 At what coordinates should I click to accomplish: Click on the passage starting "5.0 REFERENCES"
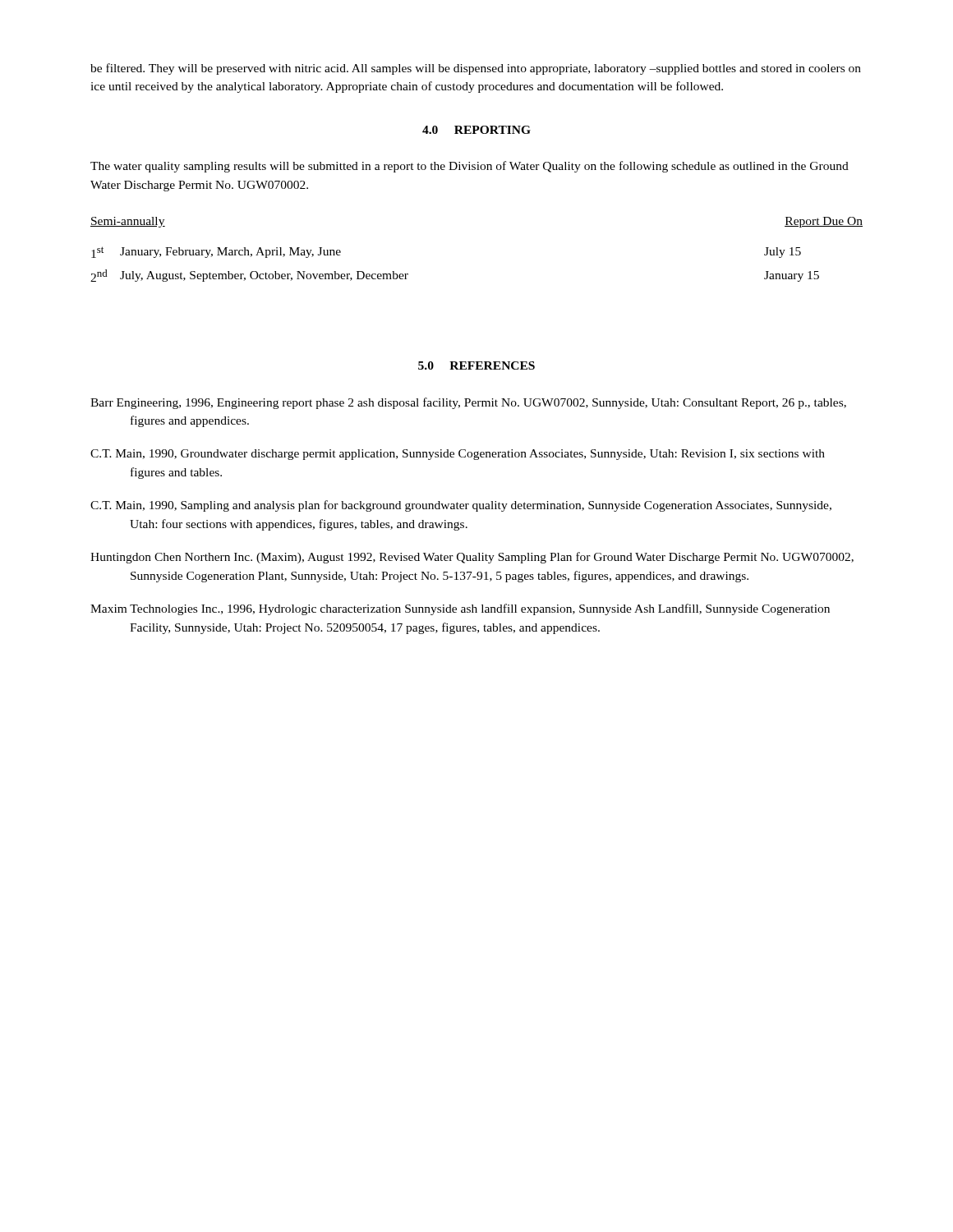coord(476,365)
